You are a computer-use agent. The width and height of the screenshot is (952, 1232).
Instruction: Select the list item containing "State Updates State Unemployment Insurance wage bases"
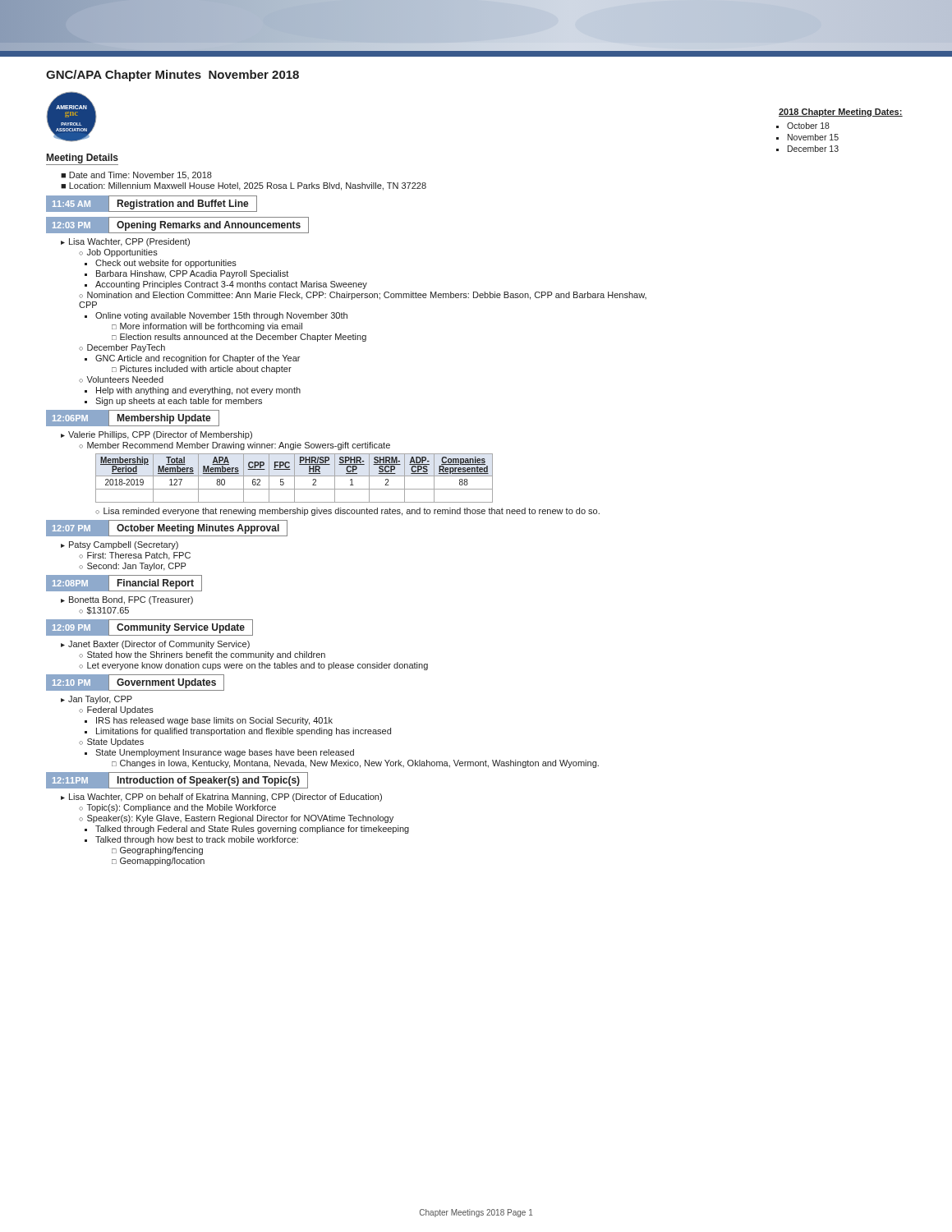pyautogui.click(x=370, y=752)
